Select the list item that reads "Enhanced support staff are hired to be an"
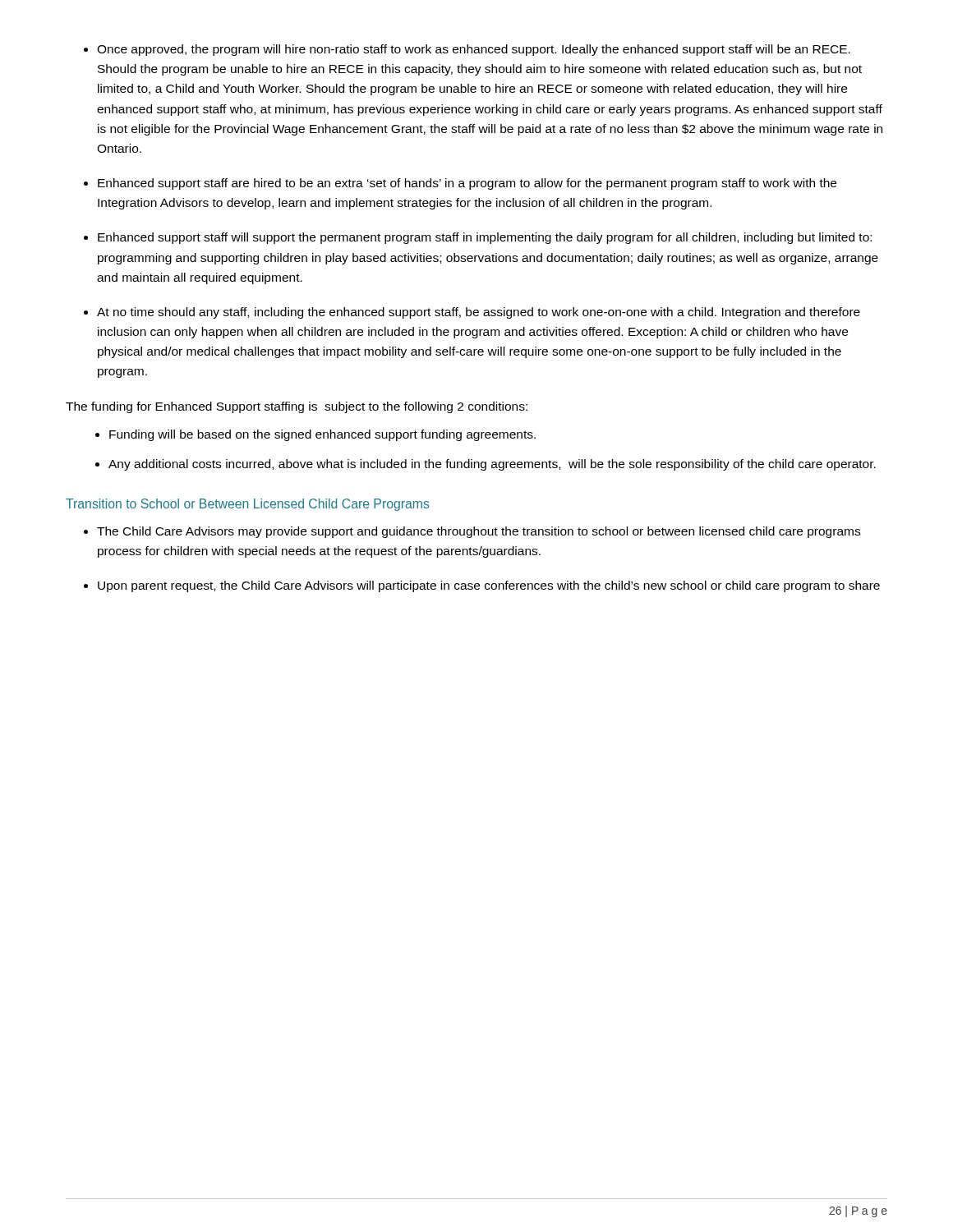The image size is (953, 1232). pyautogui.click(x=467, y=193)
